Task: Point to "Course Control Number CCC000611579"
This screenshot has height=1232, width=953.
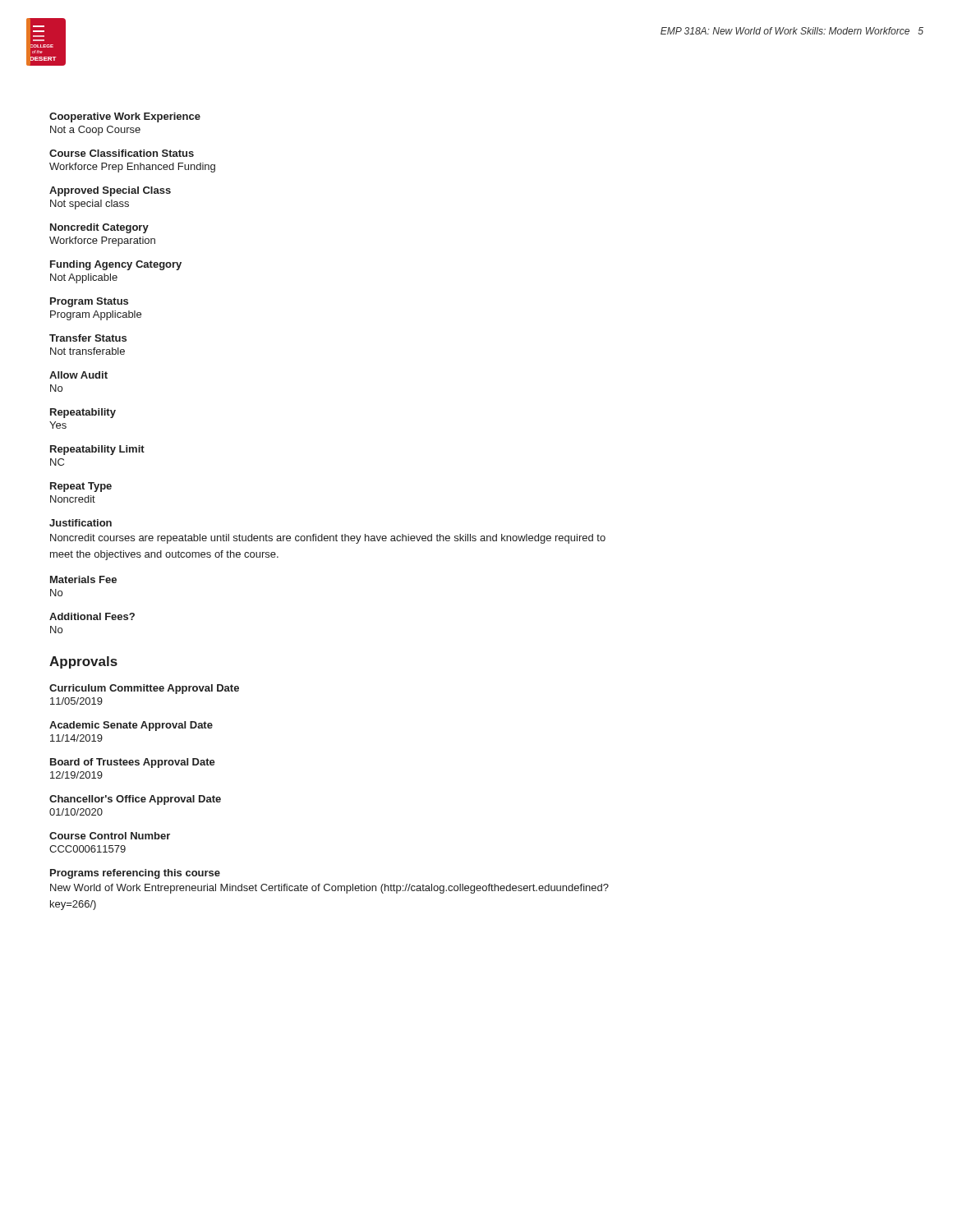Action: (110, 836)
